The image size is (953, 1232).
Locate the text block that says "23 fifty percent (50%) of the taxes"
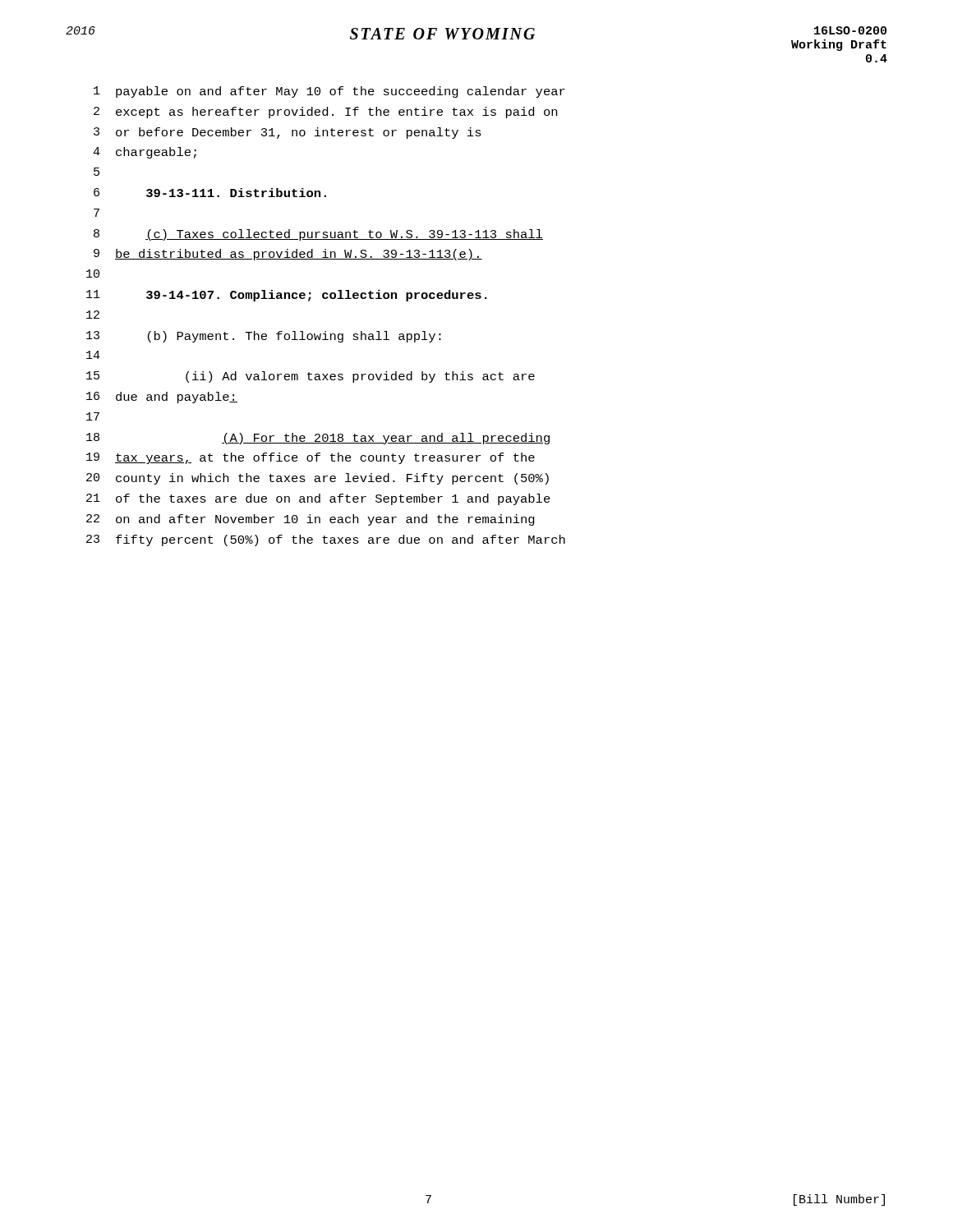[x=476, y=540]
